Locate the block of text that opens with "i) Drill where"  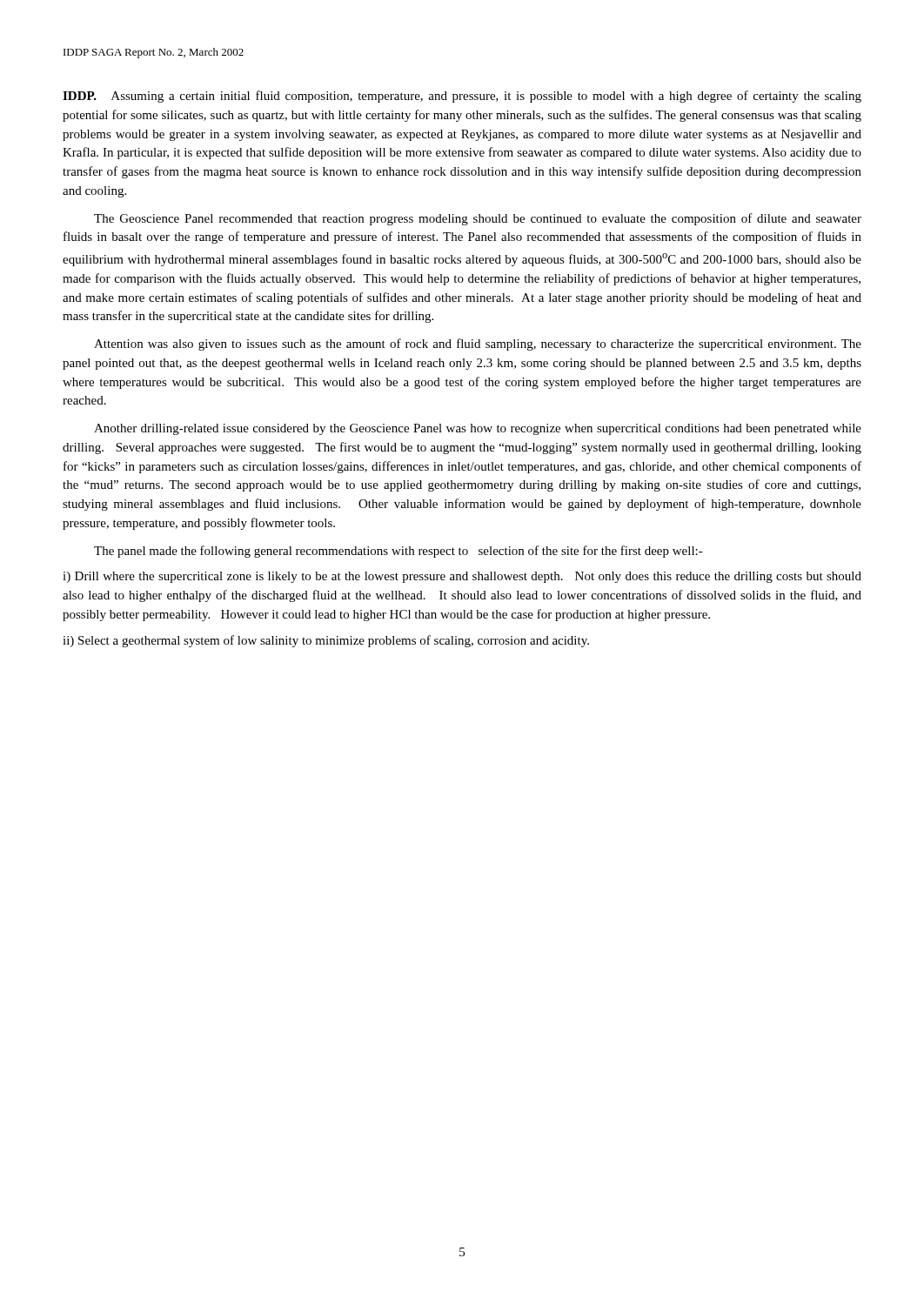pos(462,595)
